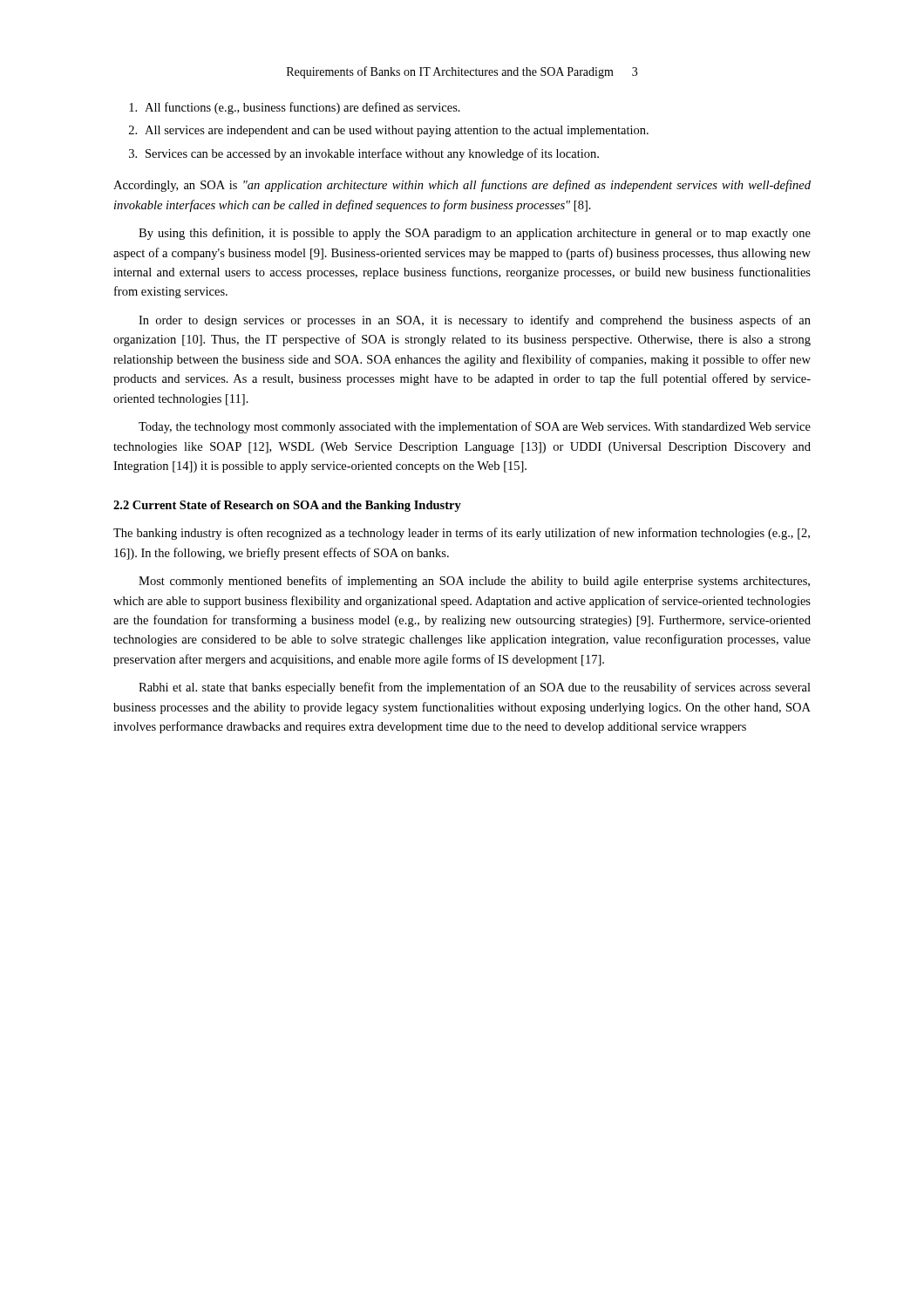Navigate to the passage starting "2. All services are independent and can be"
The image size is (924, 1308).
pos(462,130)
